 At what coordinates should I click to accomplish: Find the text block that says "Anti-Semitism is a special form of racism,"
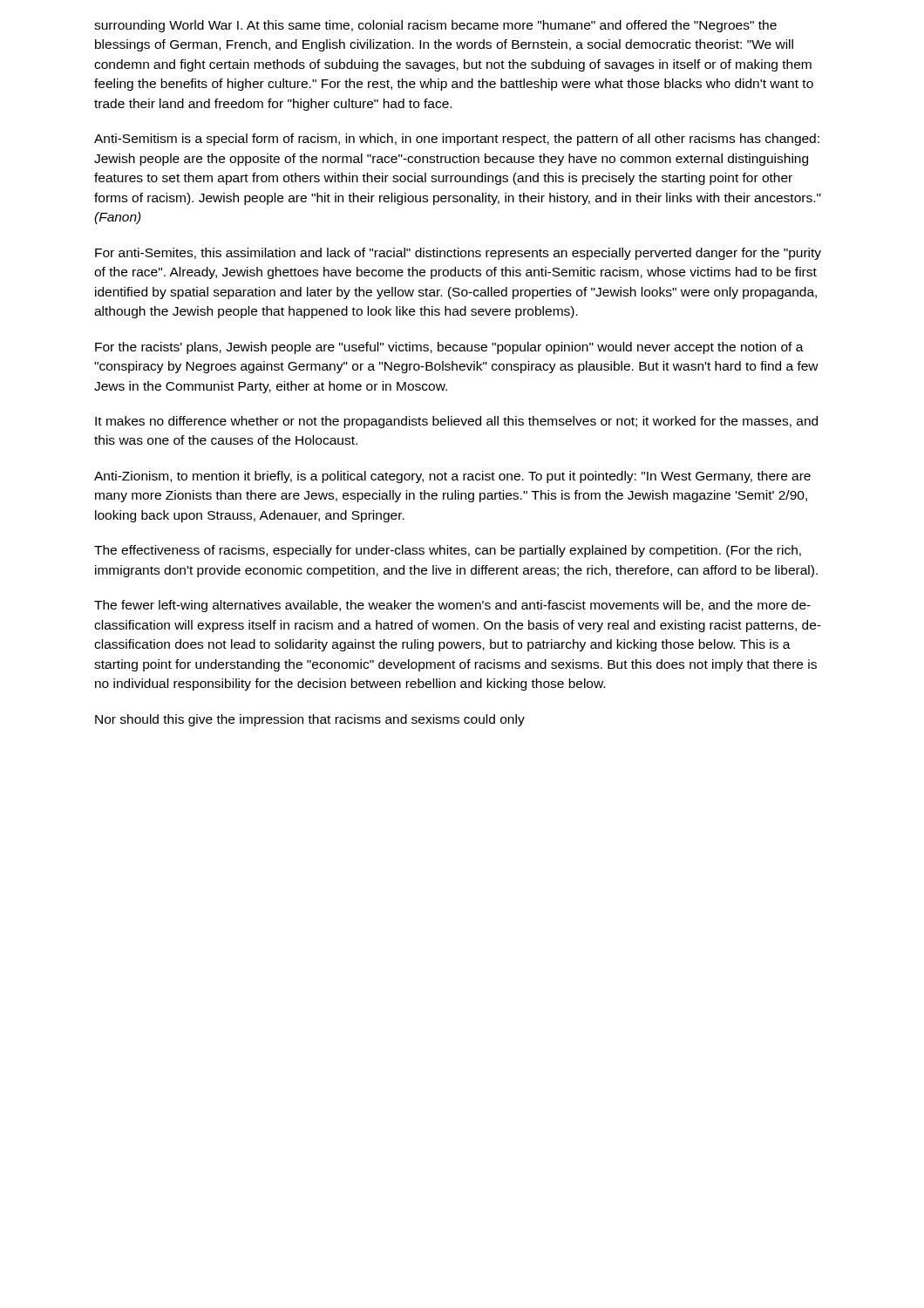[458, 178]
